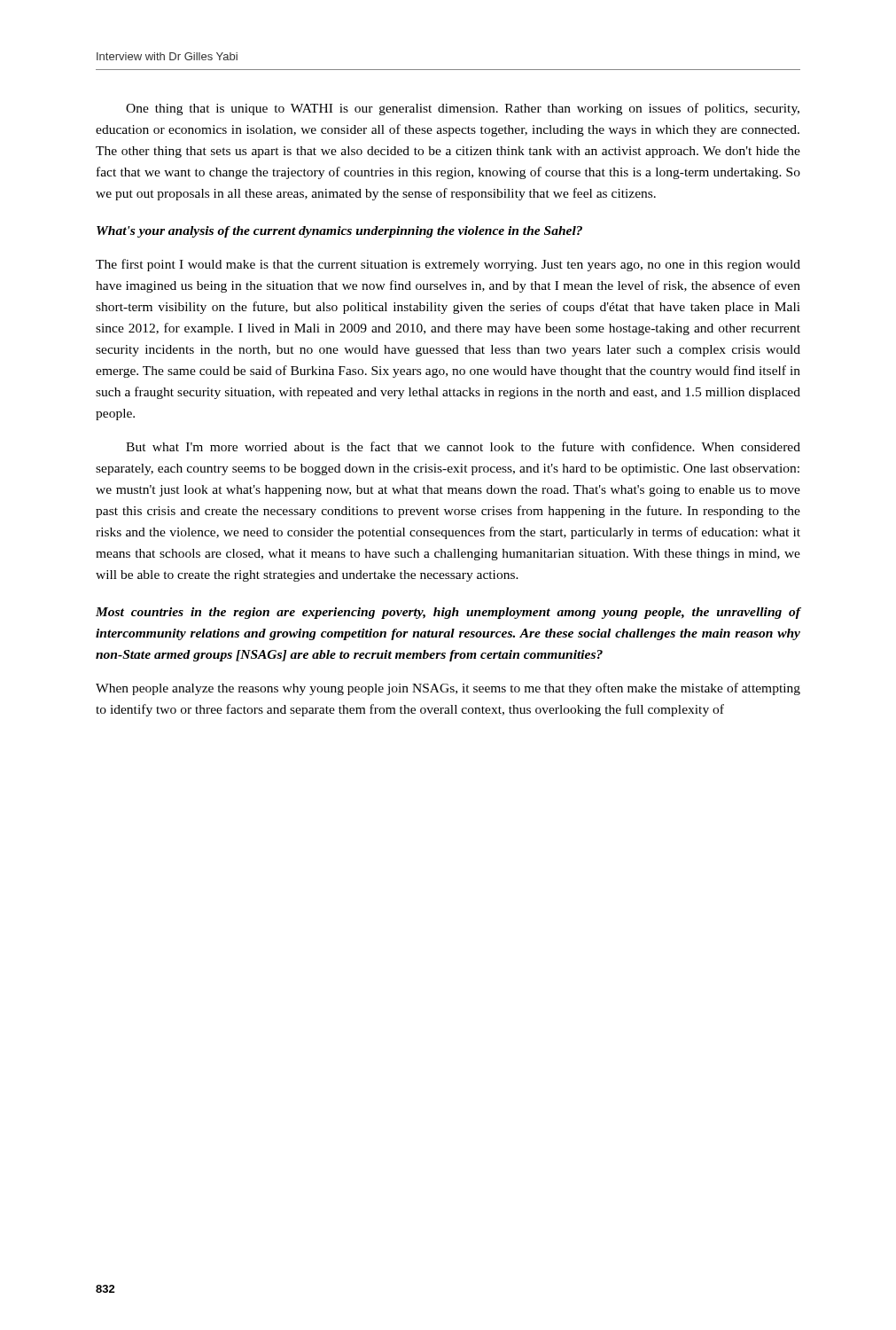Find the section header on this page that starts "What's your analysis of"
896x1330 pixels.
(339, 230)
